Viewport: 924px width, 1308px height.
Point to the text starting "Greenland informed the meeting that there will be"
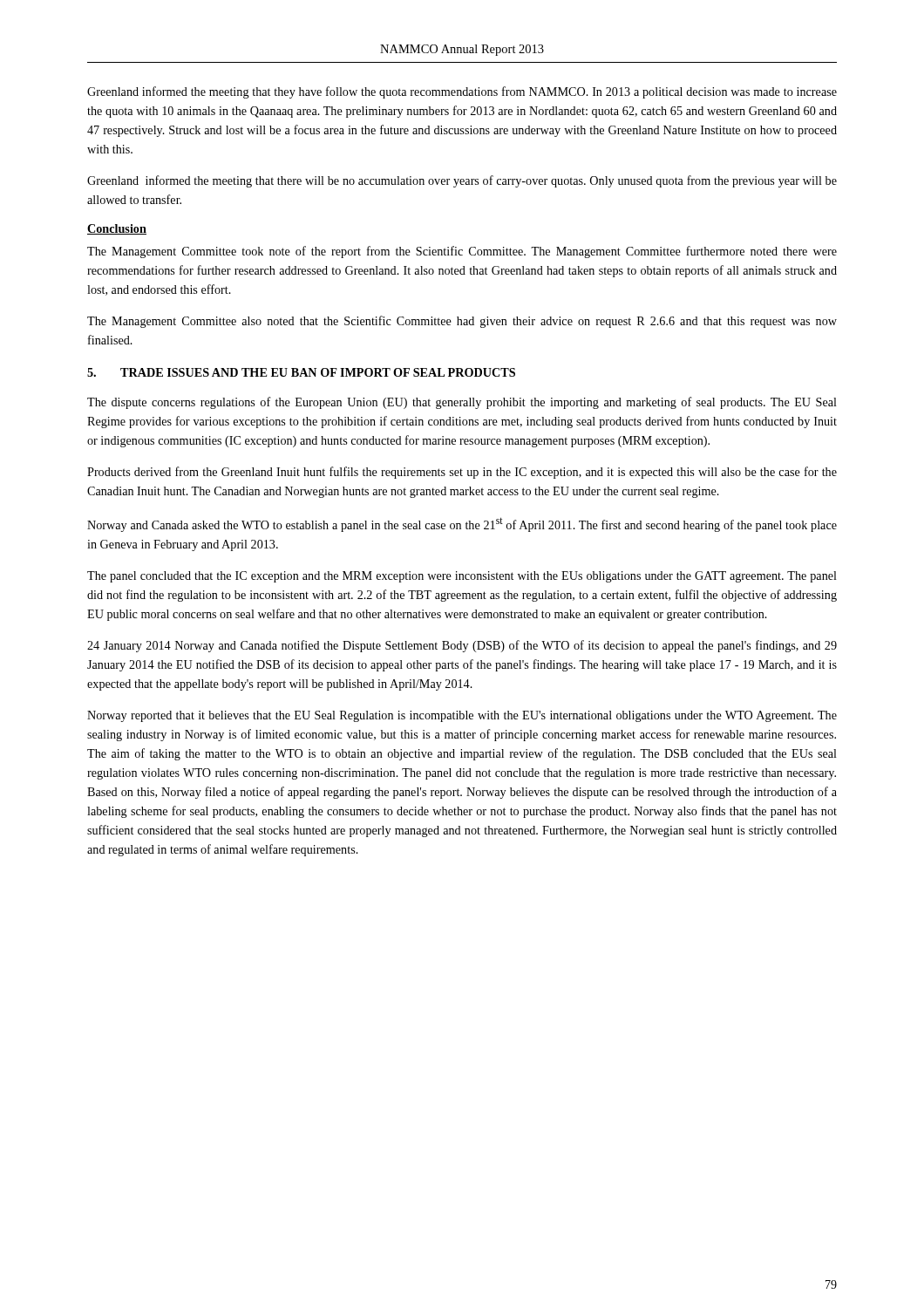tap(462, 190)
